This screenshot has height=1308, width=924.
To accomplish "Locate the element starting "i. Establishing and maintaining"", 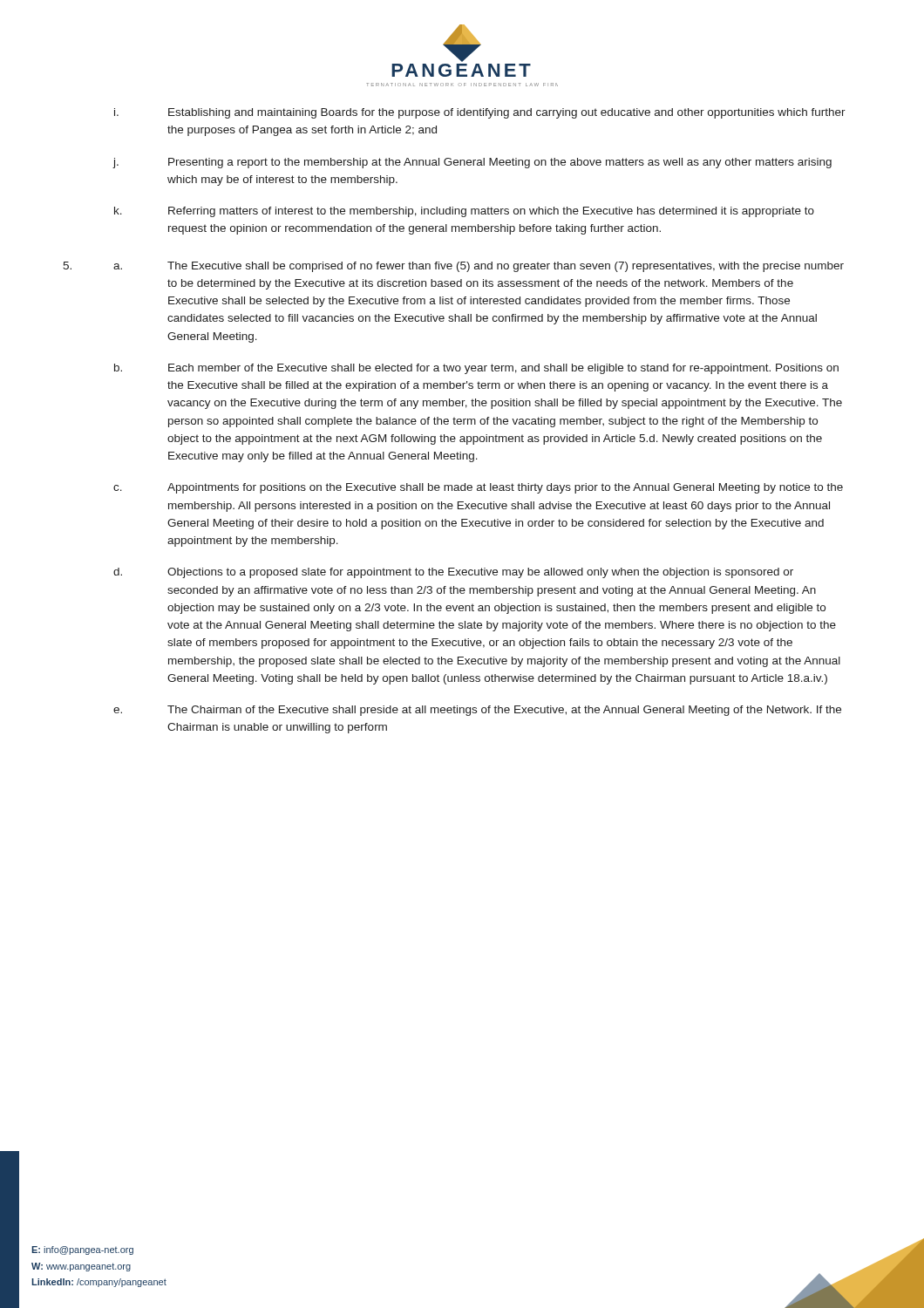I will (479, 121).
